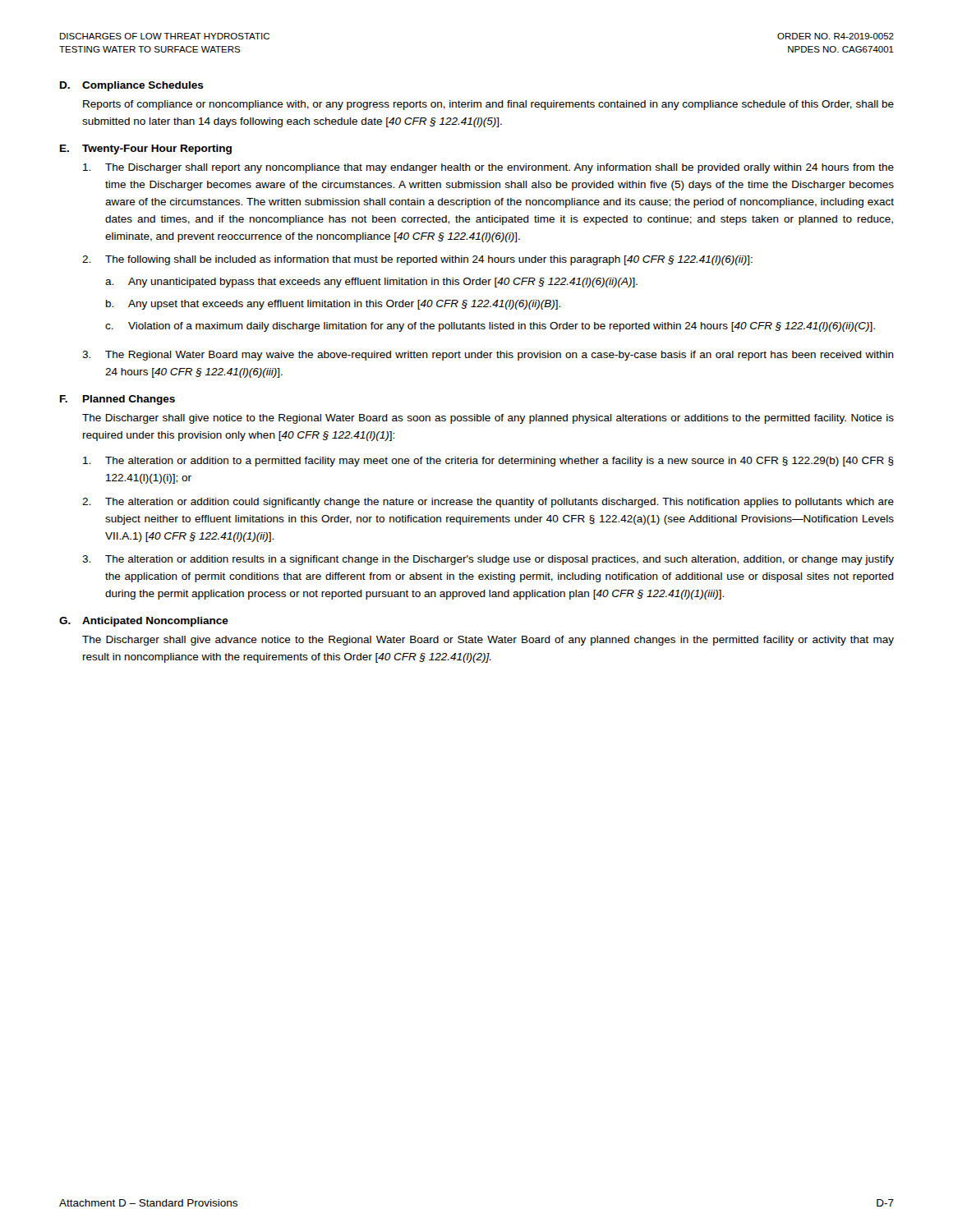Locate the block starting "The Discharger shall give advance"

click(x=488, y=648)
